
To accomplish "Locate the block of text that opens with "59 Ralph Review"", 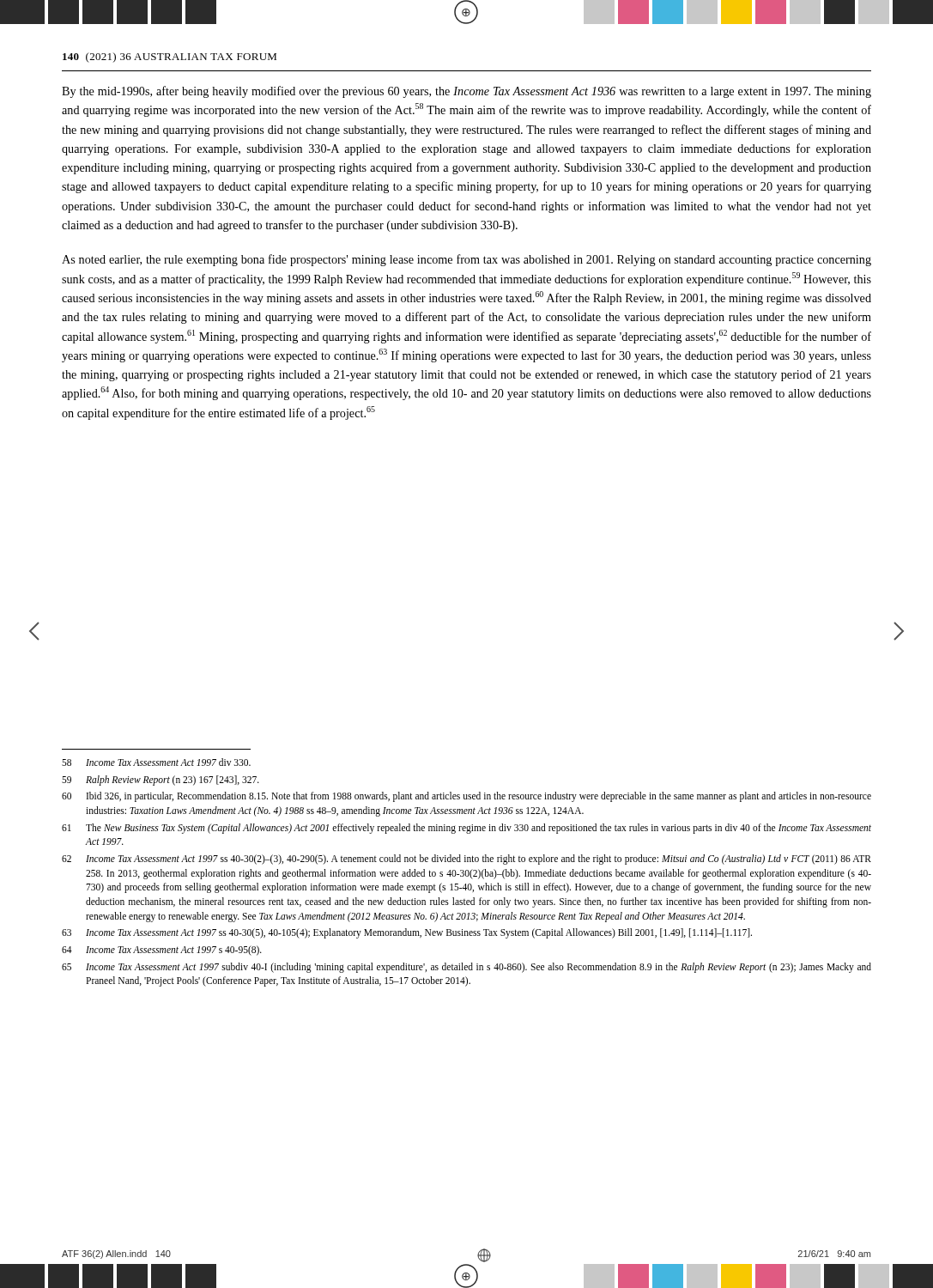I will pos(161,781).
